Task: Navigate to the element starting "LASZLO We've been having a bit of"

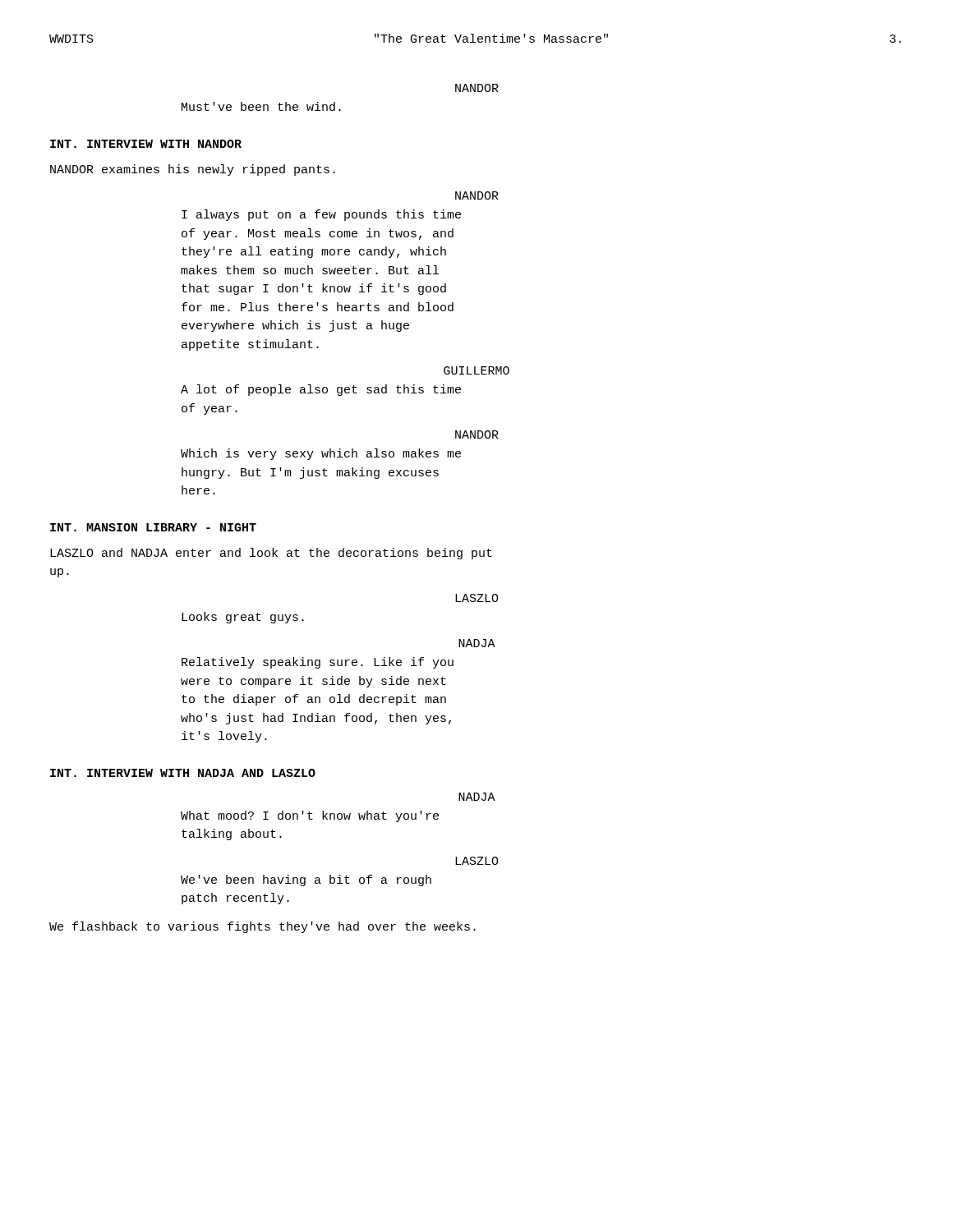Action: [477, 861]
